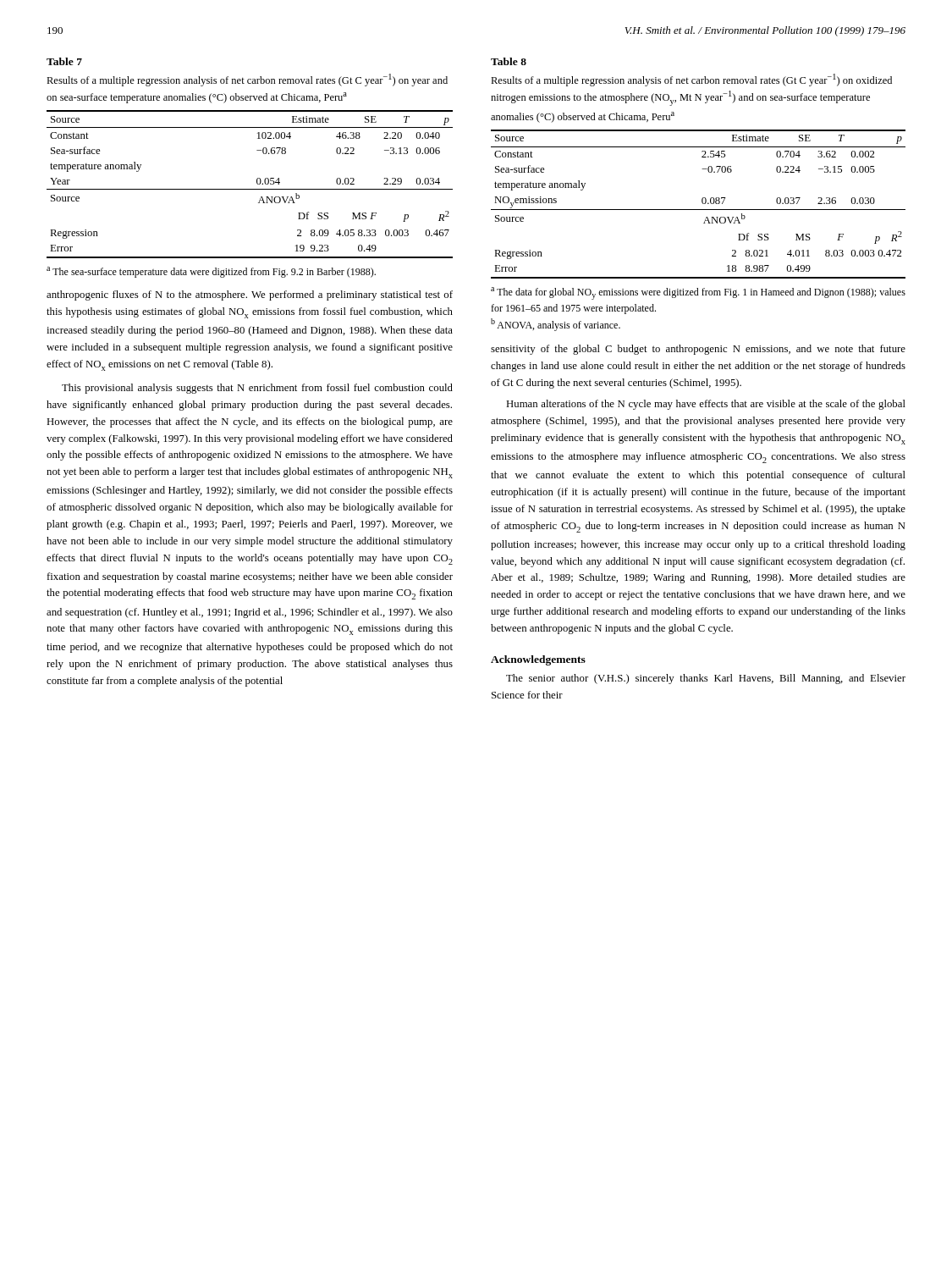Screen dimensions: 1270x952
Task: Click on the text block containing "Human alterations of the N cycle may have"
Action: click(698, 516)
